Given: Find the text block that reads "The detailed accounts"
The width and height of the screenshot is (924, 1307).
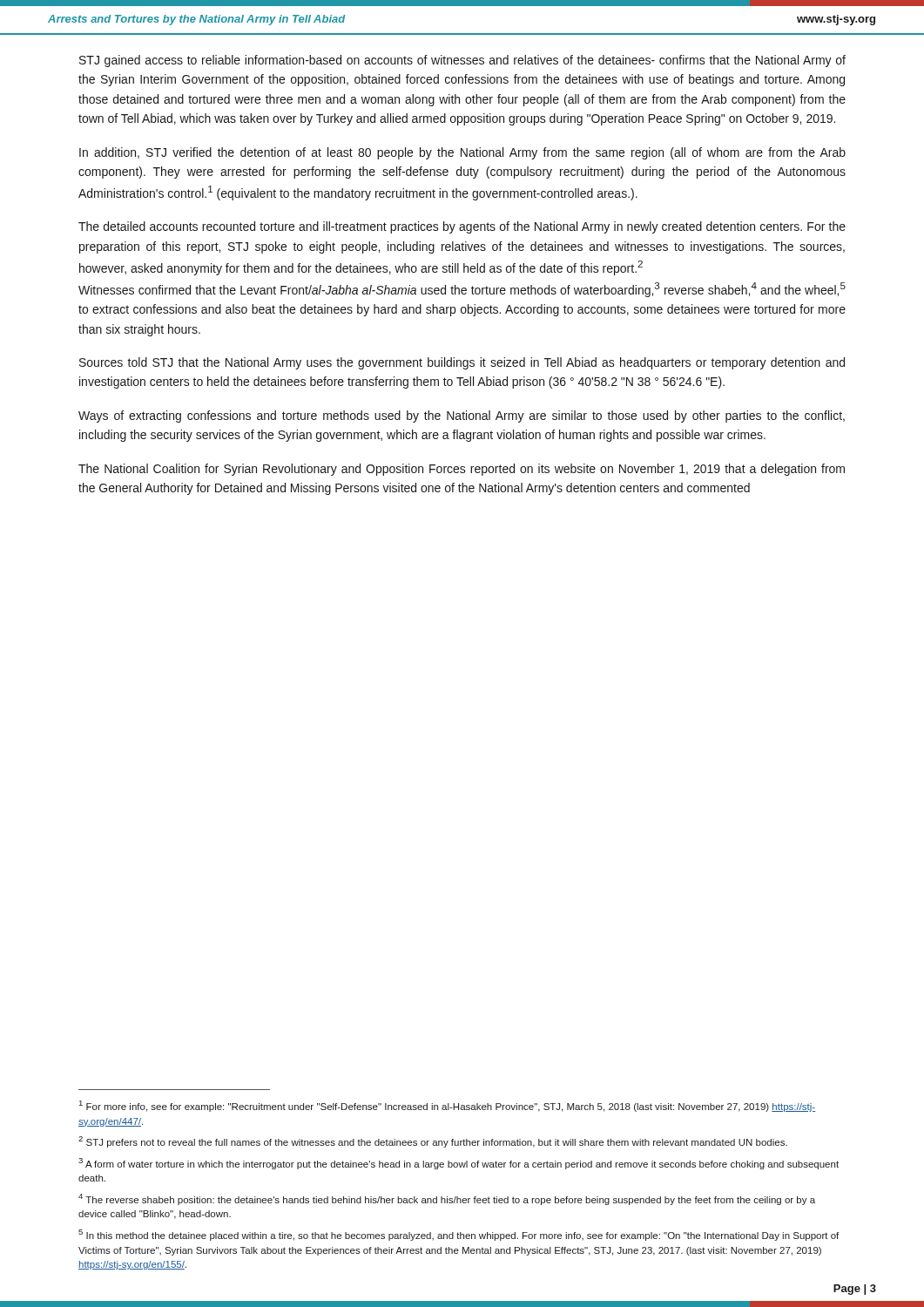Looking at the screenshot, I should 462,248.
